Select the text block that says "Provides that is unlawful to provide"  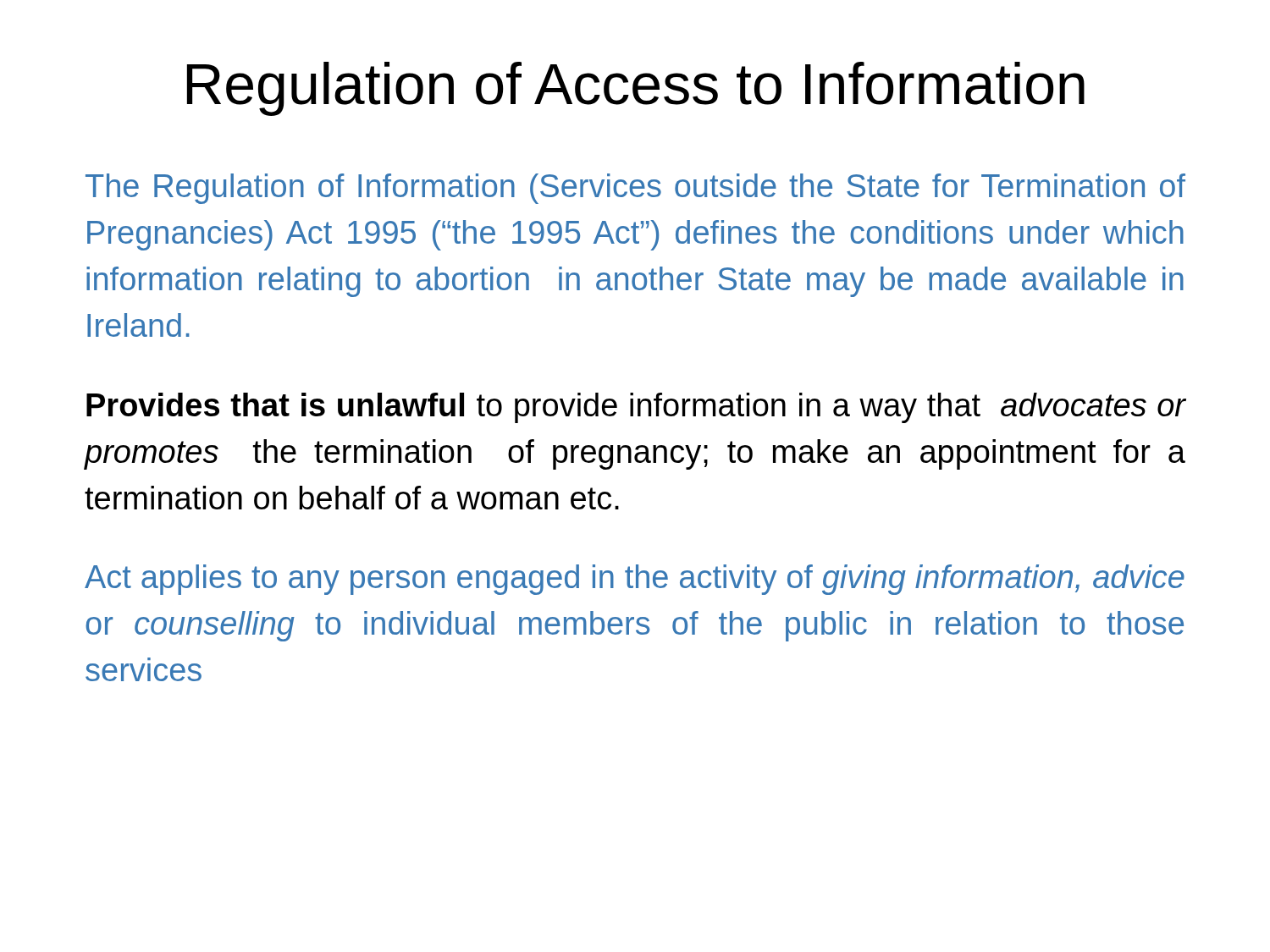coord(635,452)
